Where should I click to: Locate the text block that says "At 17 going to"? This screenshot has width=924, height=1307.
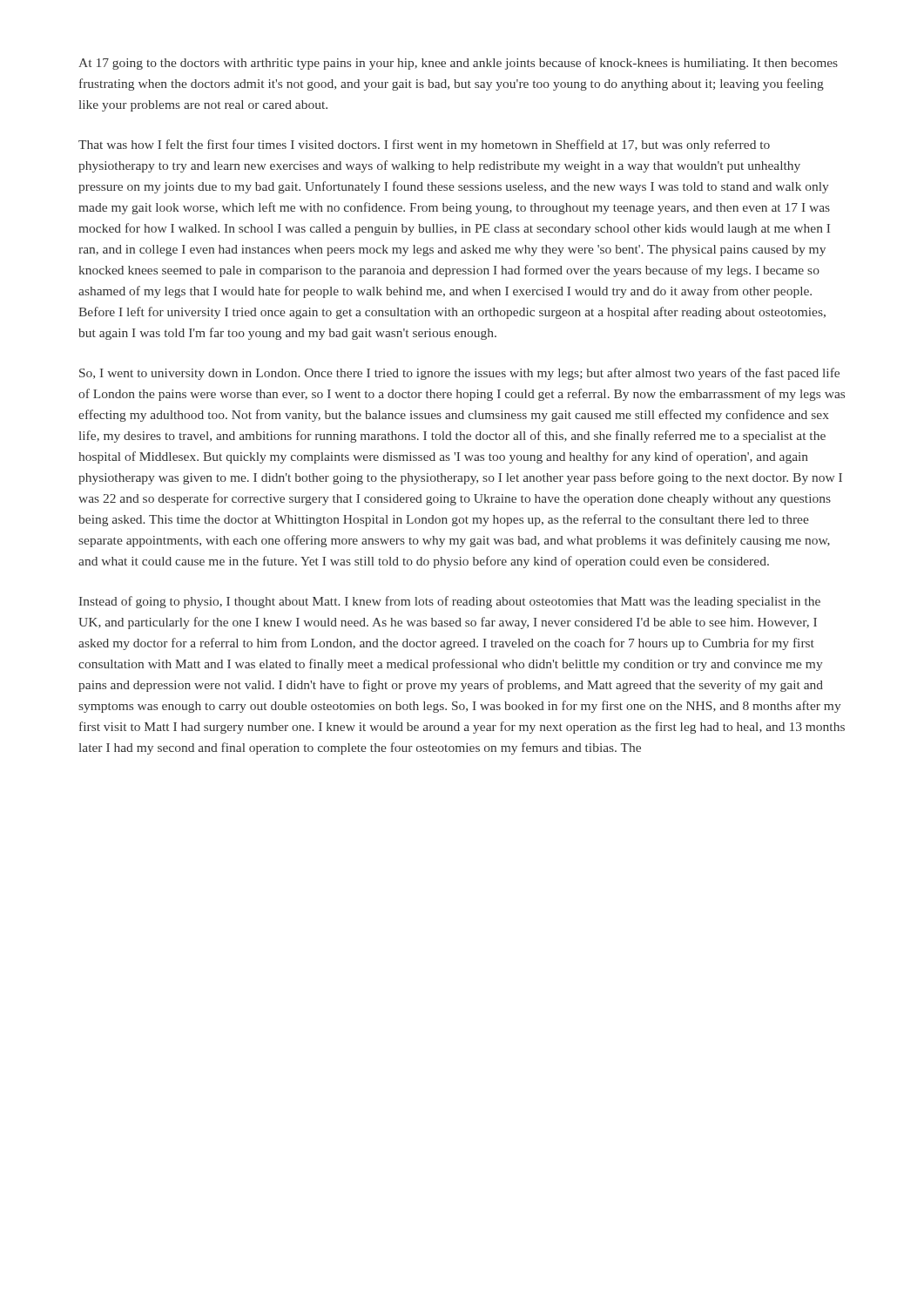coord(458,83)
